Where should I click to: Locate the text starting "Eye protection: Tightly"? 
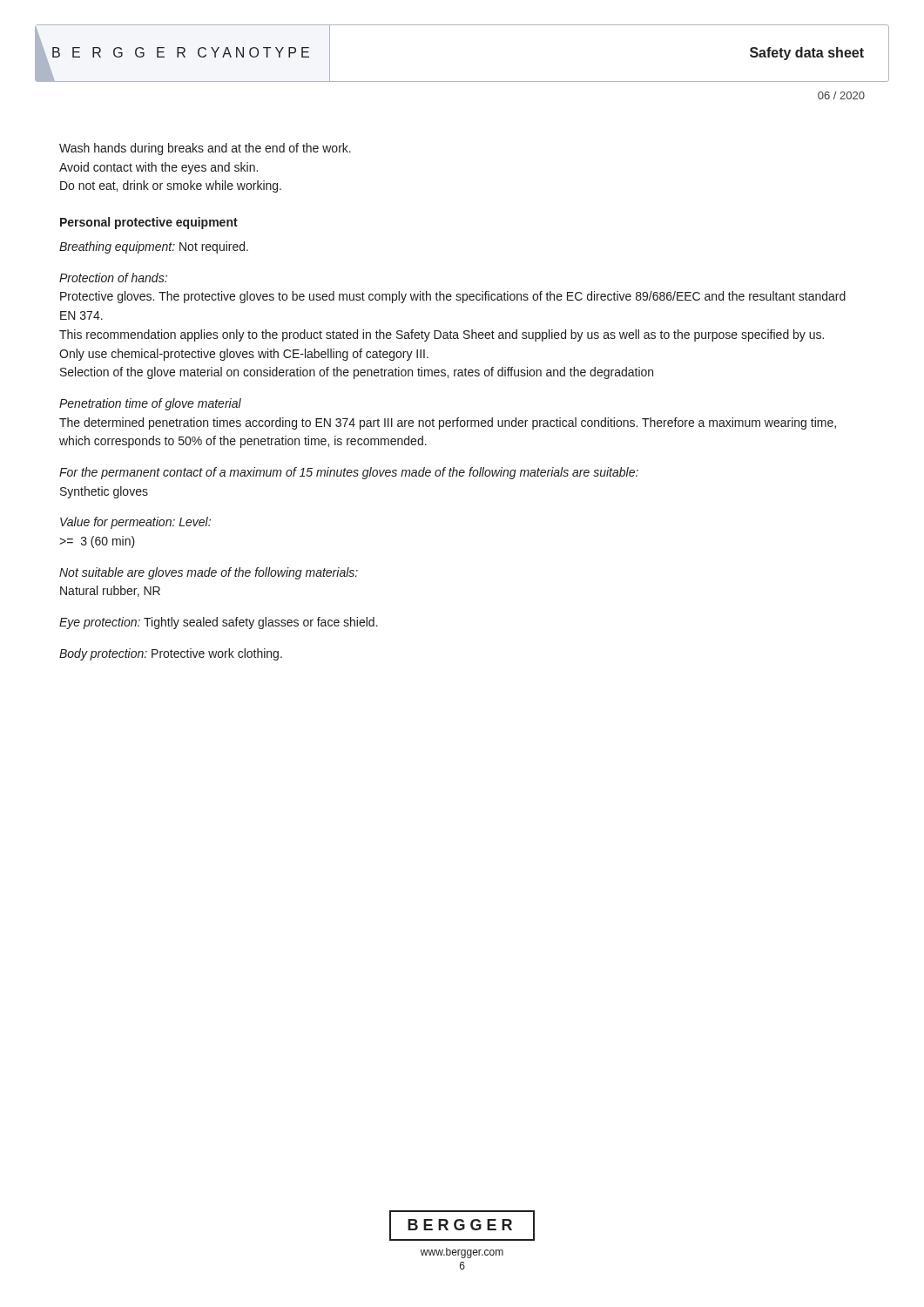pyautogui.click(x=219, y=622)
